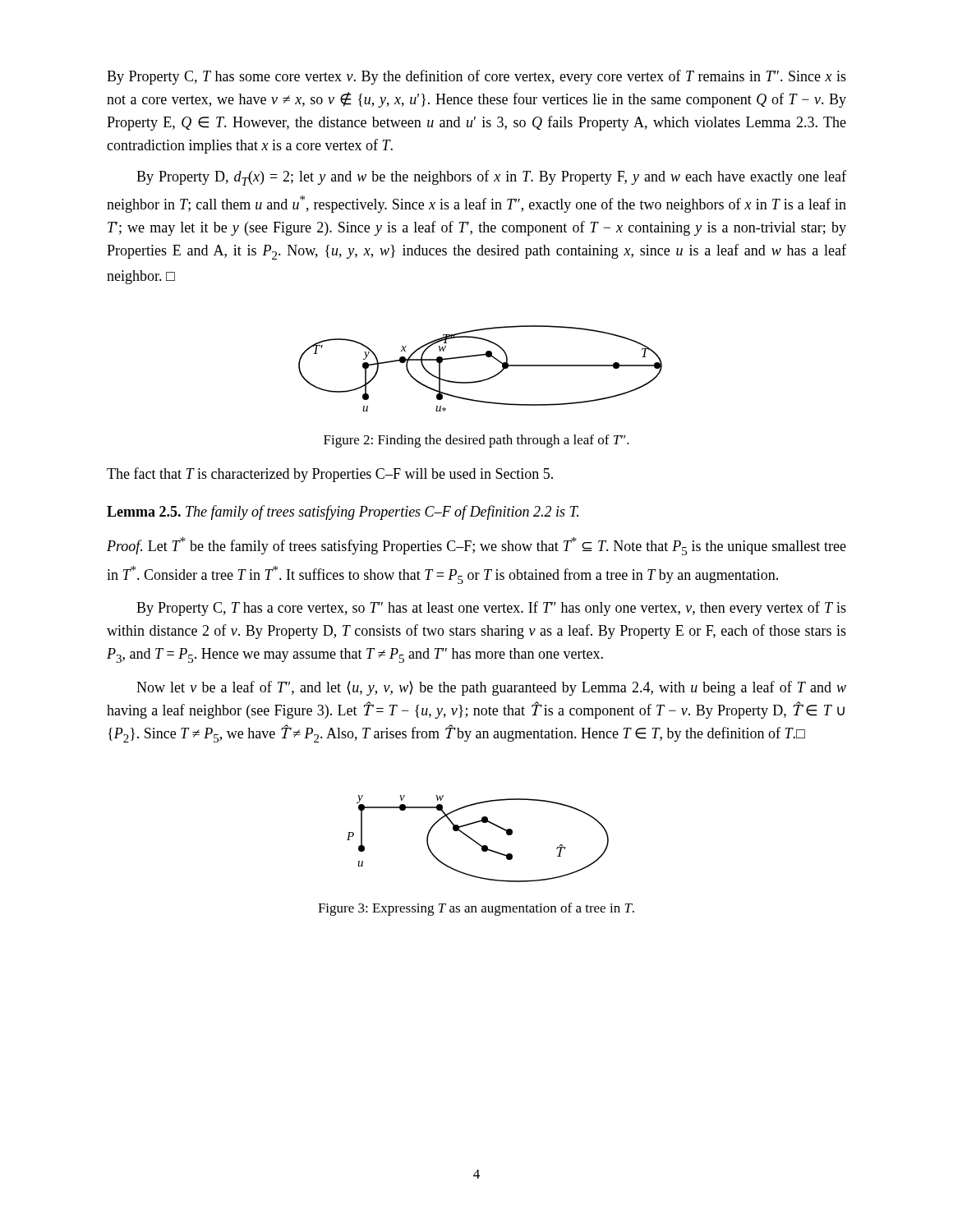
Task: Click the passage that begins "By Property D, dT(x) ="
Action: [476, 227]
